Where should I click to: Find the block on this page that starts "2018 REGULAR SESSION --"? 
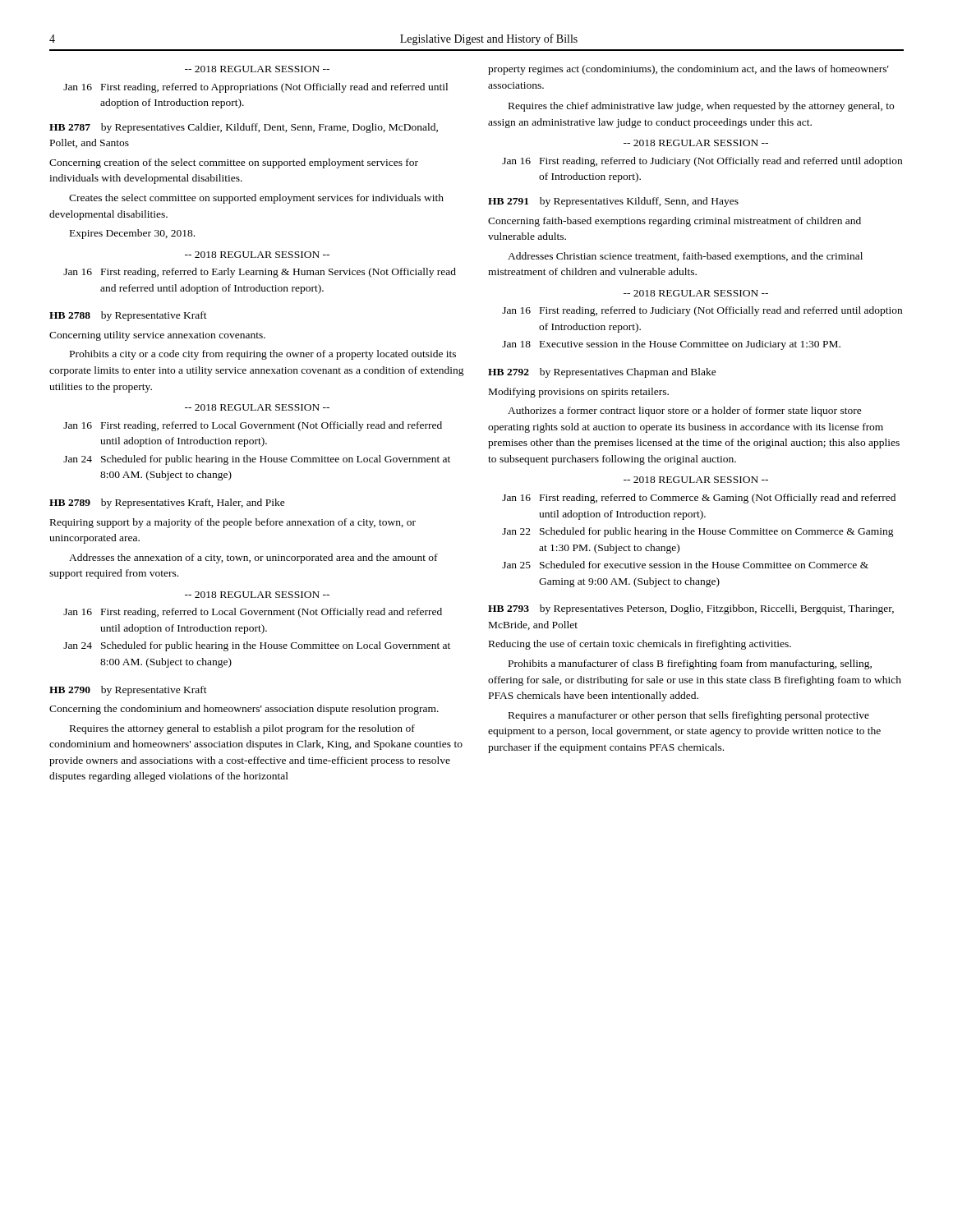point(257,86)
